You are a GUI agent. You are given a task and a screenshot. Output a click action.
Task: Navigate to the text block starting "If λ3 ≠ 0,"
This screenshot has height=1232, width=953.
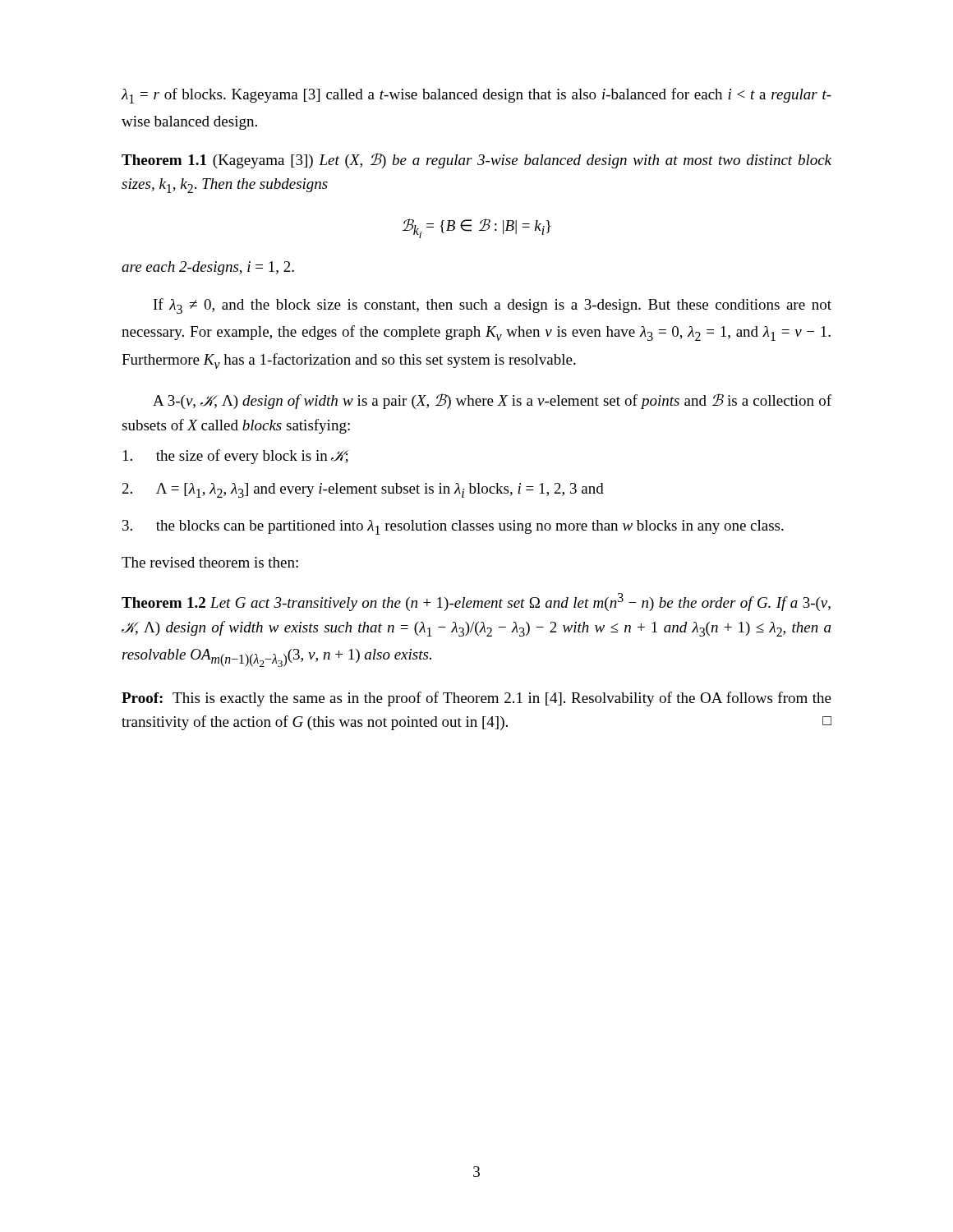click(476, 365)
